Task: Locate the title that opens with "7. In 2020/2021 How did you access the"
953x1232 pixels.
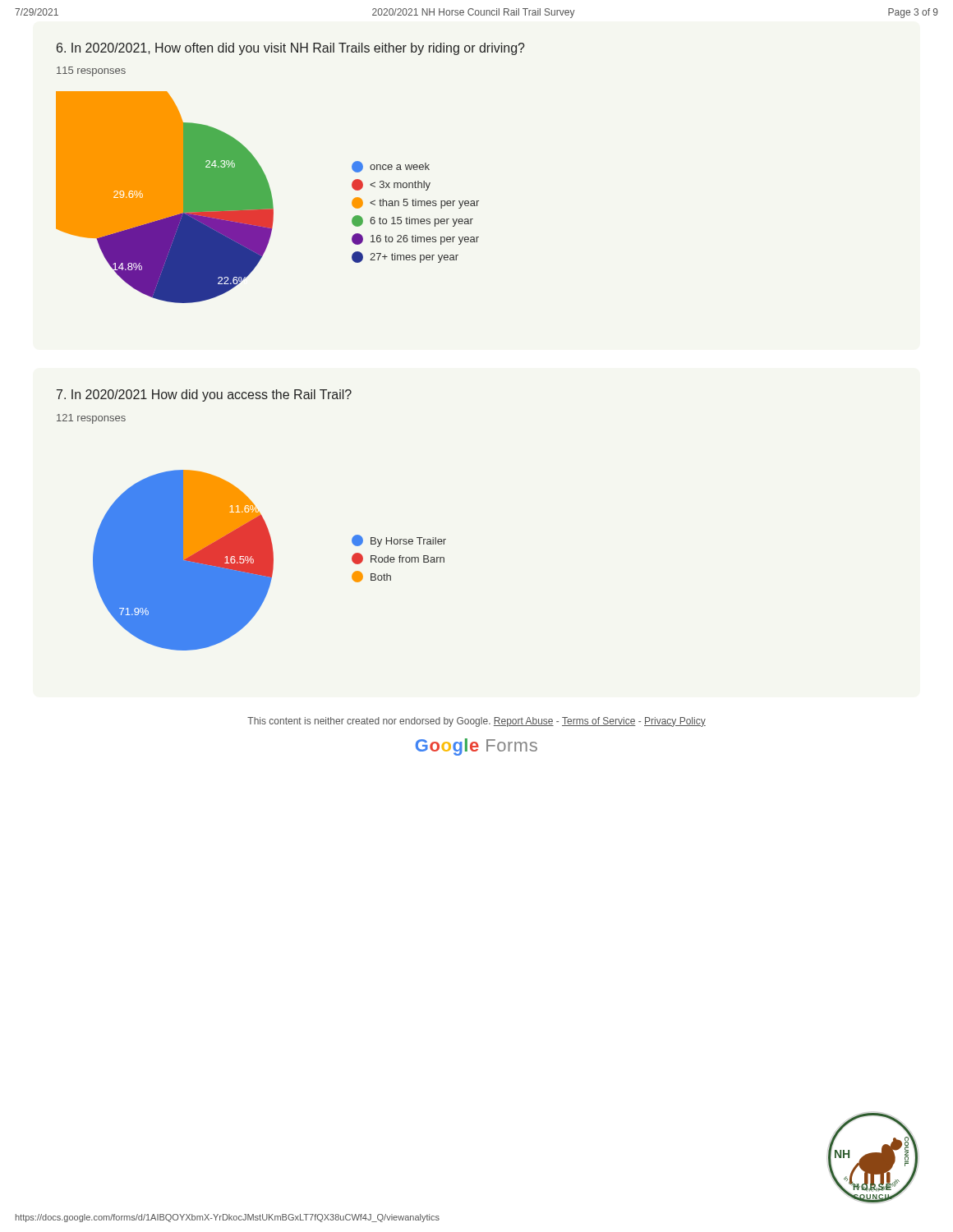Action: [204, 395]
